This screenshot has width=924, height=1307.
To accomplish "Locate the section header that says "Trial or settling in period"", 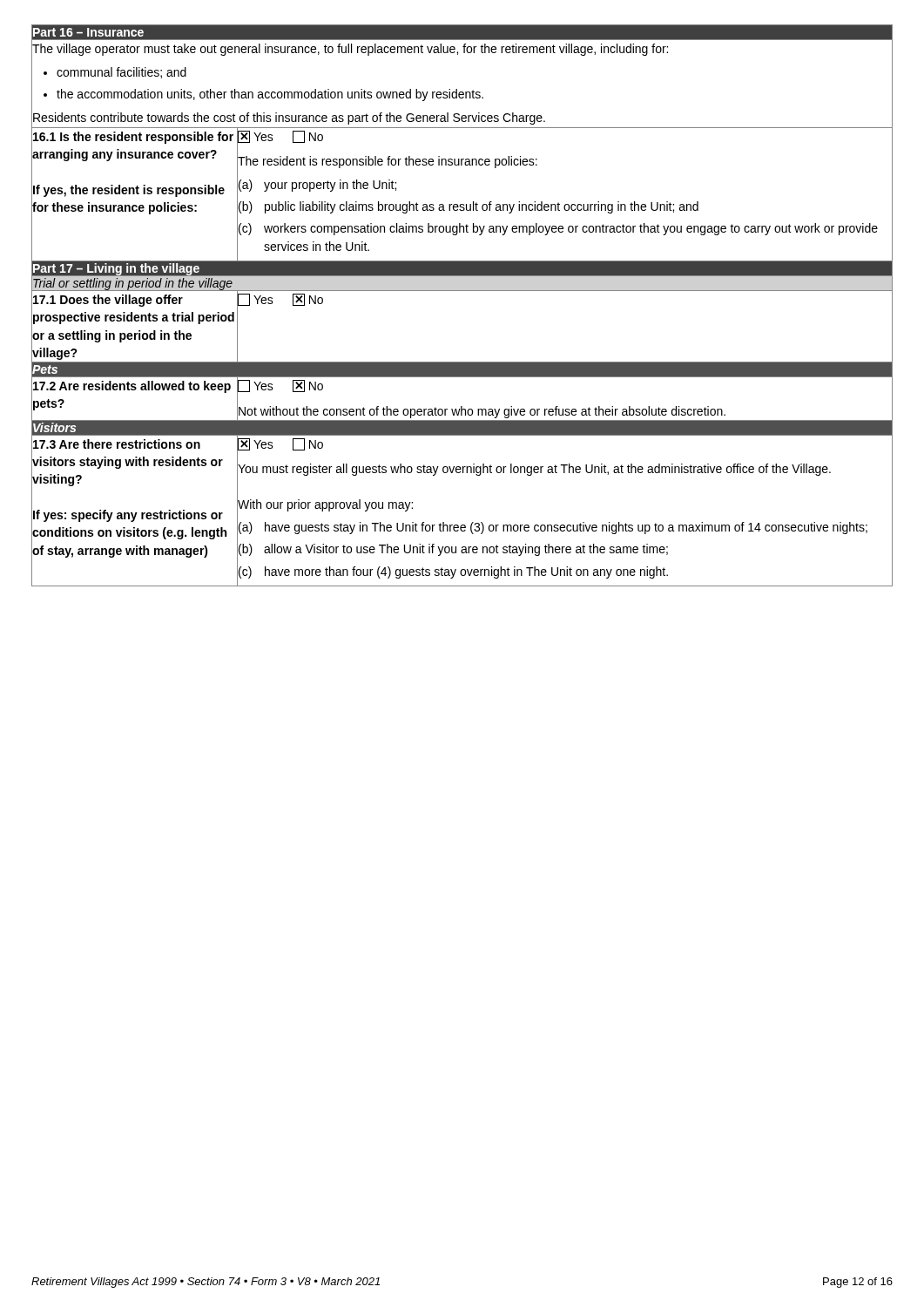I will (x=132, y=283).
